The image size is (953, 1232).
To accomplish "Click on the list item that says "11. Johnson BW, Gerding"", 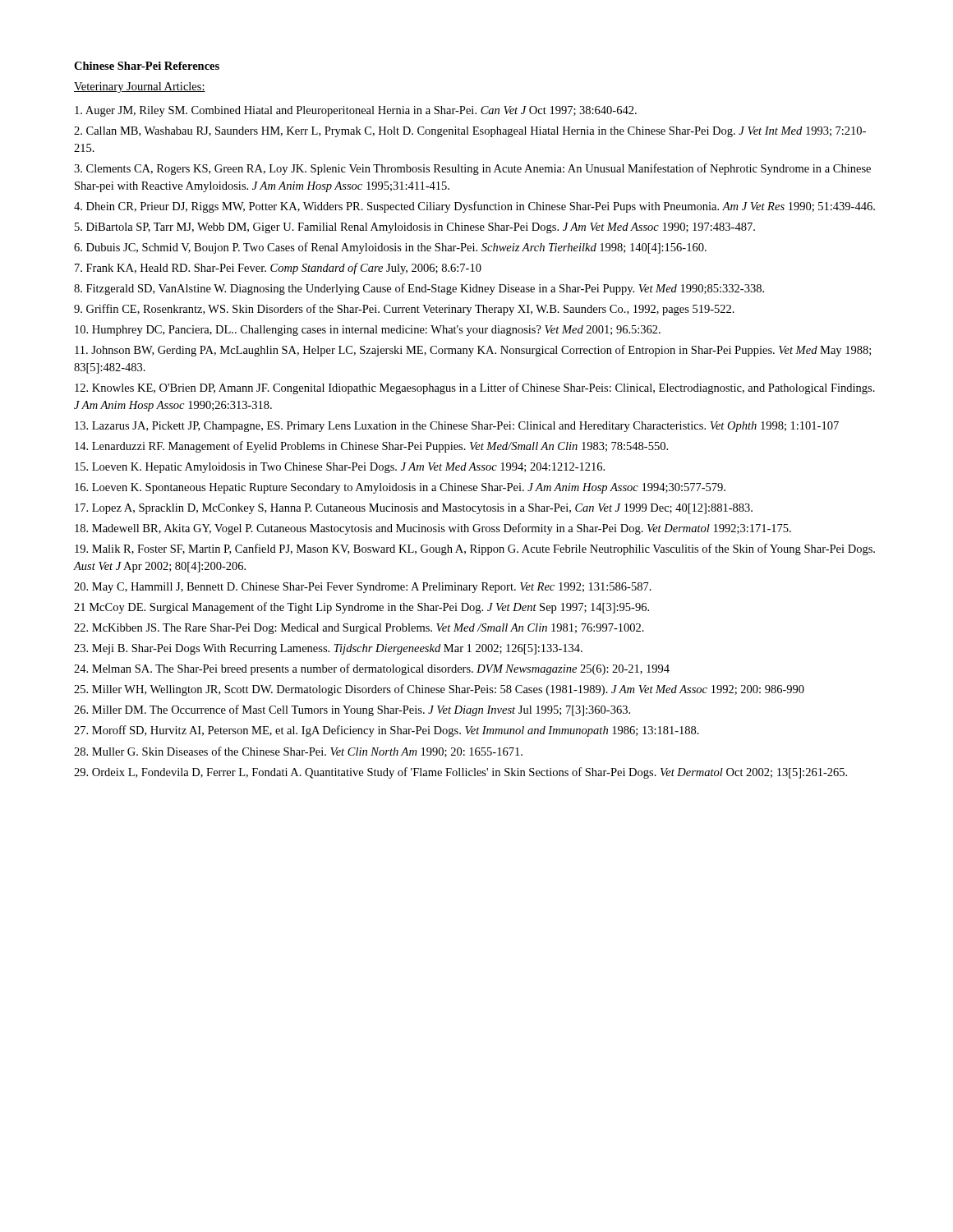I will tap(473, 359).
